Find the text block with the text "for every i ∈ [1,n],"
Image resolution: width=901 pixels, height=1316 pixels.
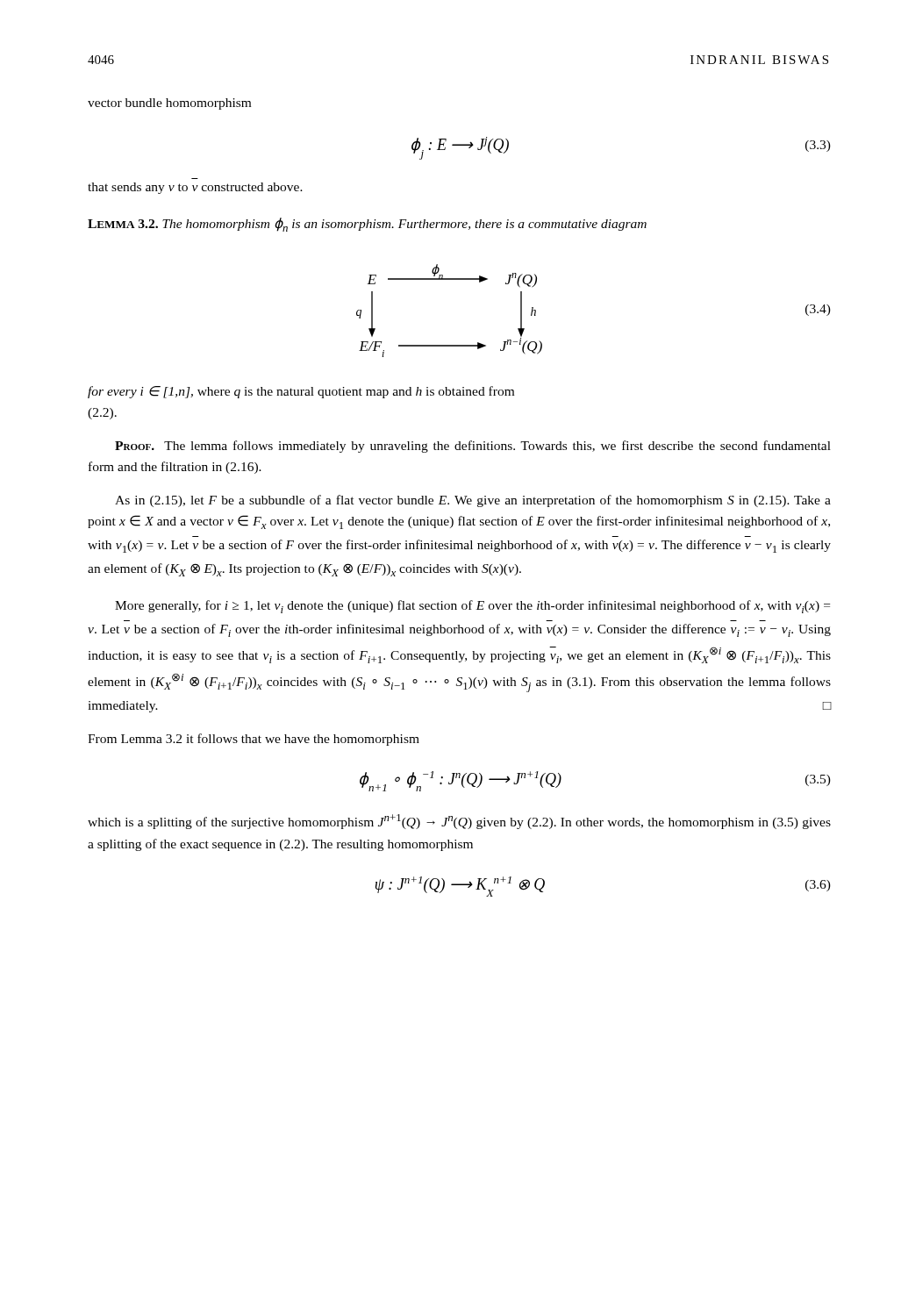coord(301,402)
